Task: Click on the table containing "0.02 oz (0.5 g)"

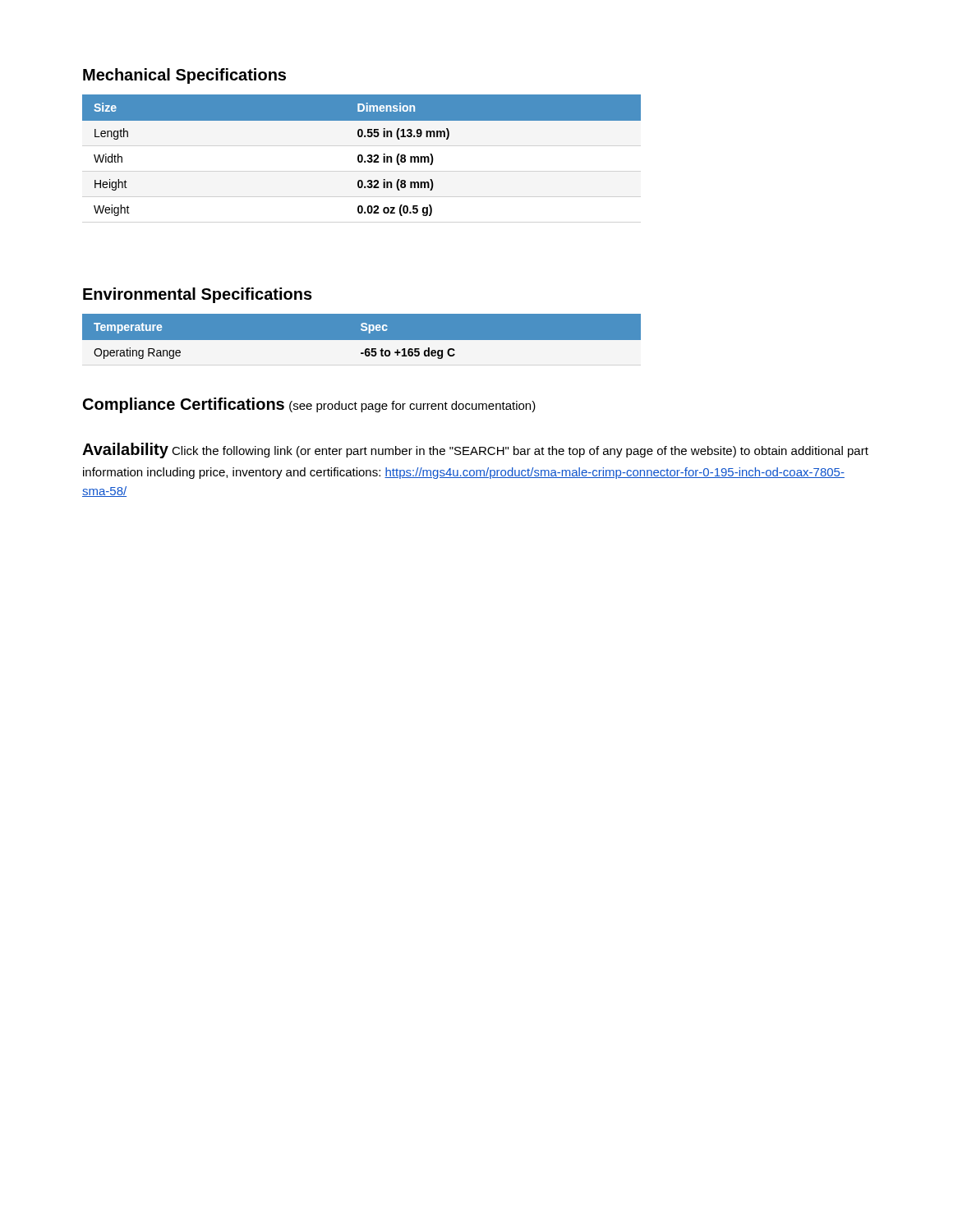Action: click(x=476, y=159)
